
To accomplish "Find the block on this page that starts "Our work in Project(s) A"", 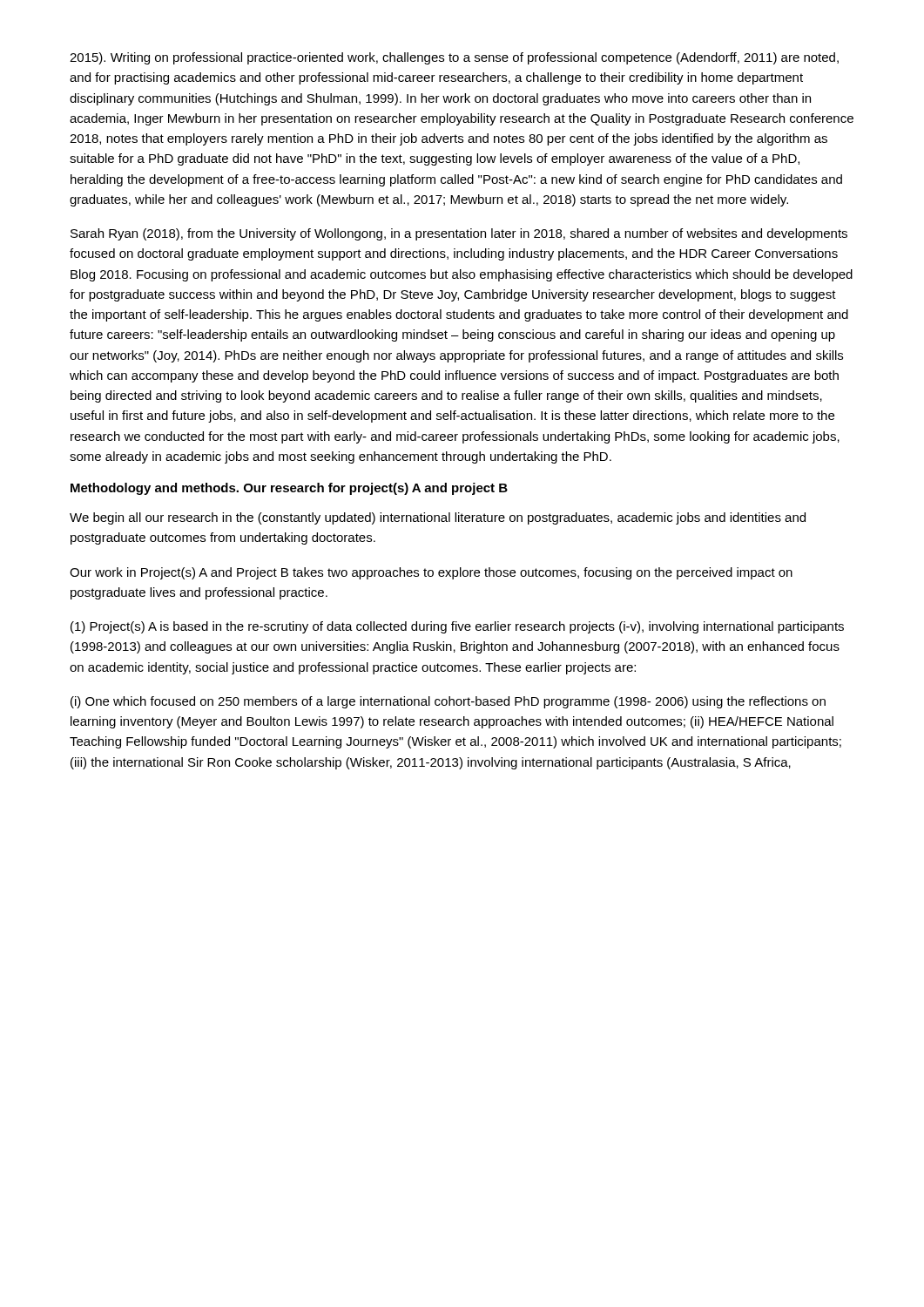I will tap(431, 582).
